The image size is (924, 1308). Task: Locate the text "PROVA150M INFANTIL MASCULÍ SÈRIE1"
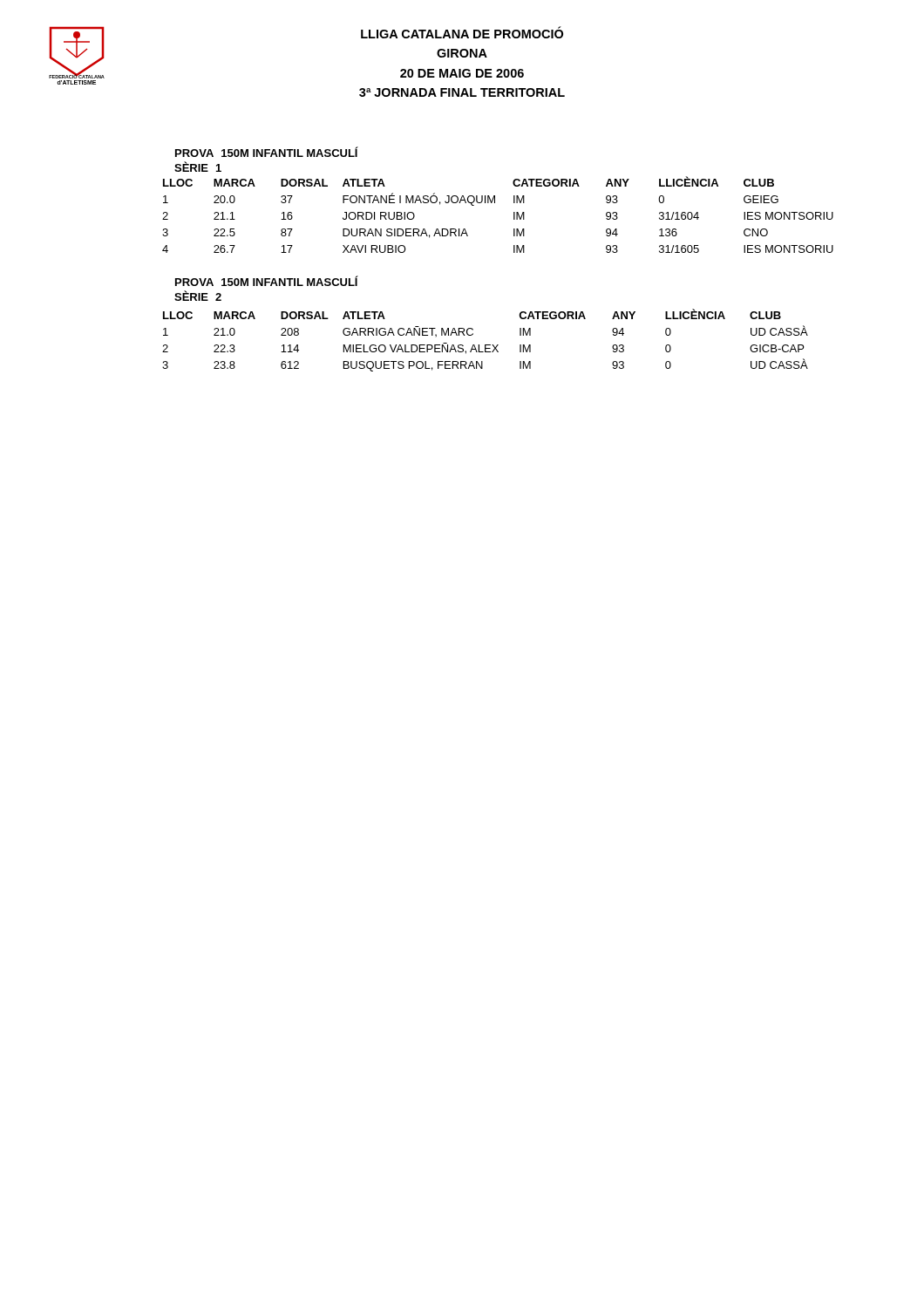[266, 160]
